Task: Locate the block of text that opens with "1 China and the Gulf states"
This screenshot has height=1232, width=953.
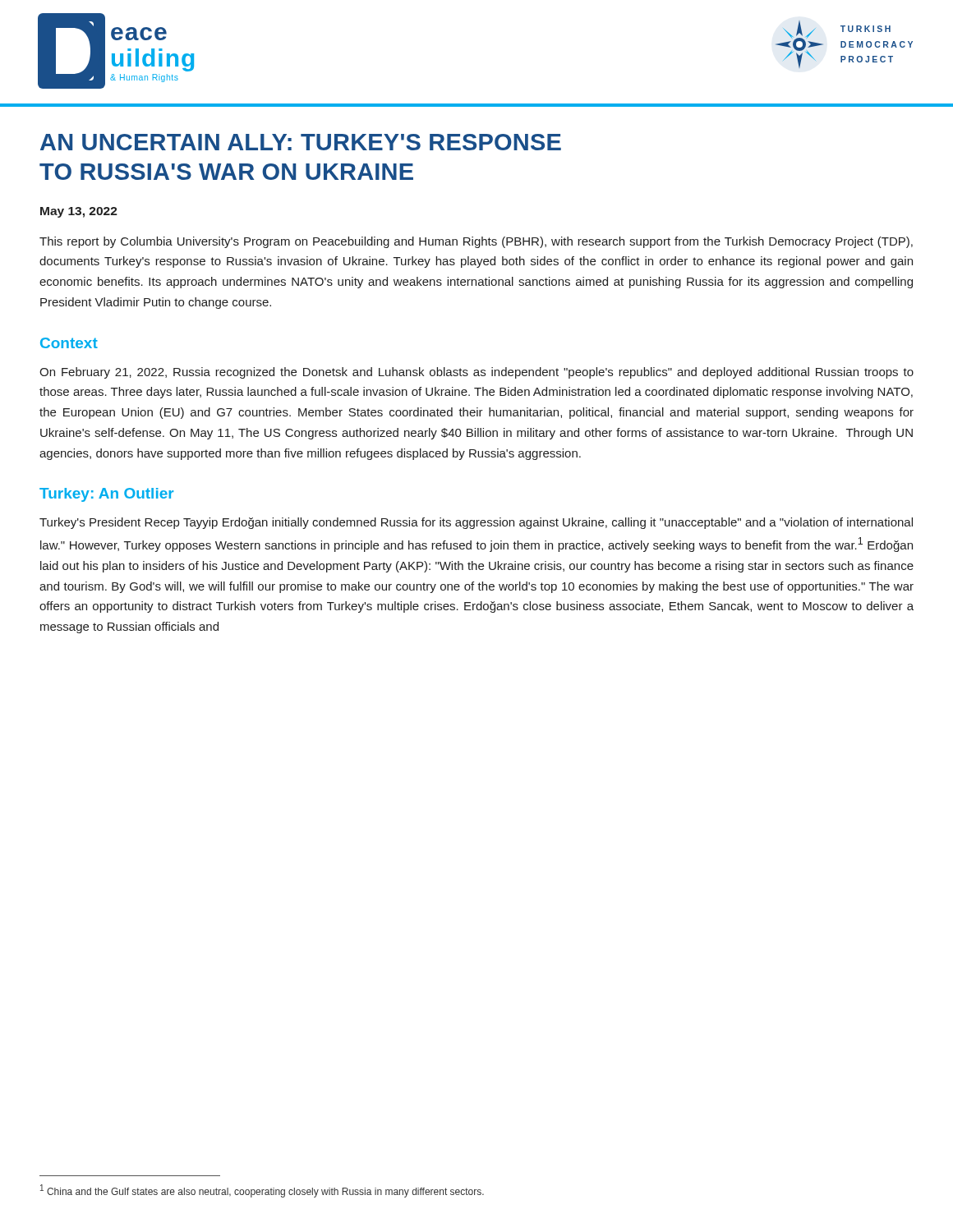Action: (x=262, y=1191)
